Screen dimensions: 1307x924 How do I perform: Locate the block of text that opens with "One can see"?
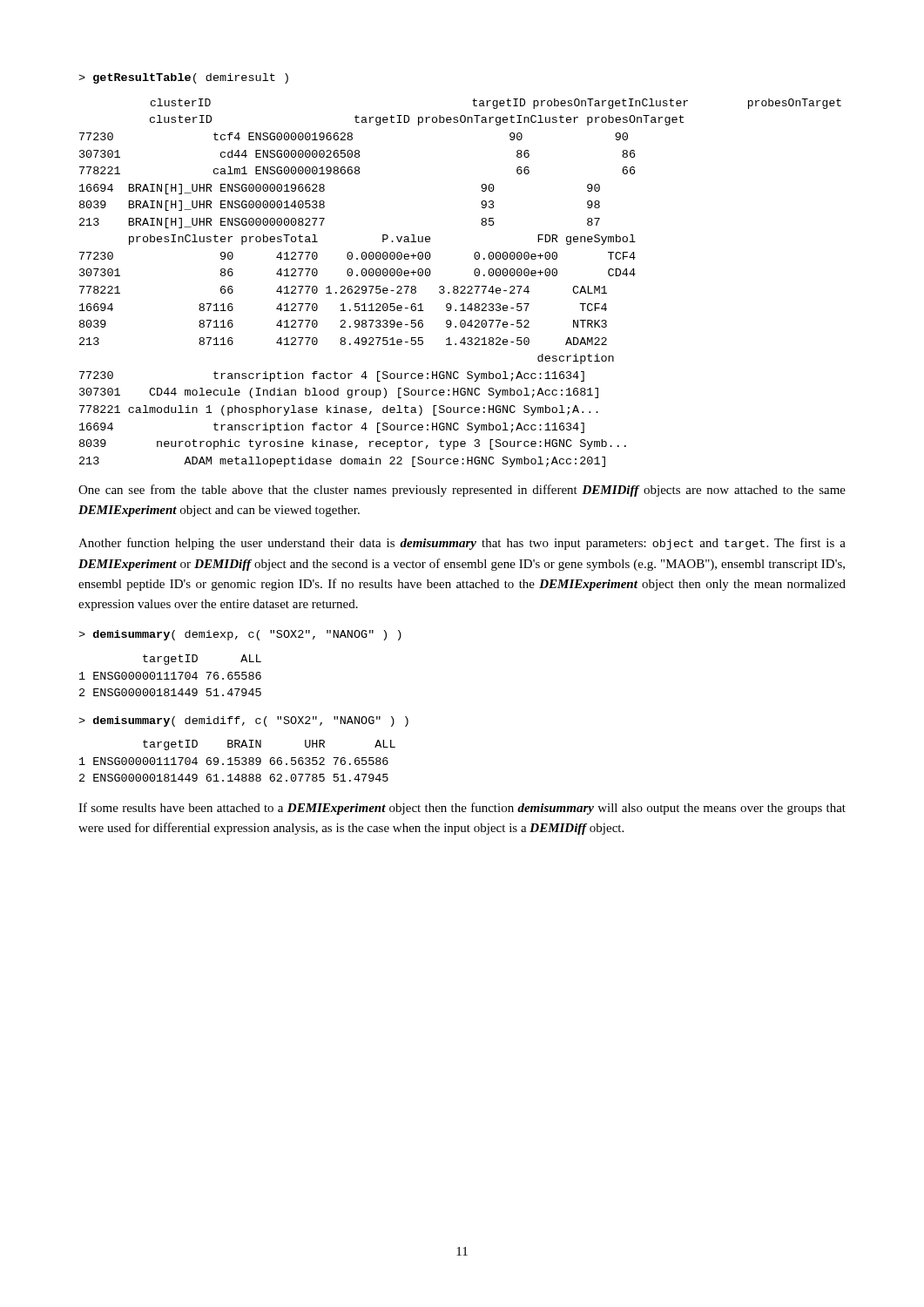462,500
